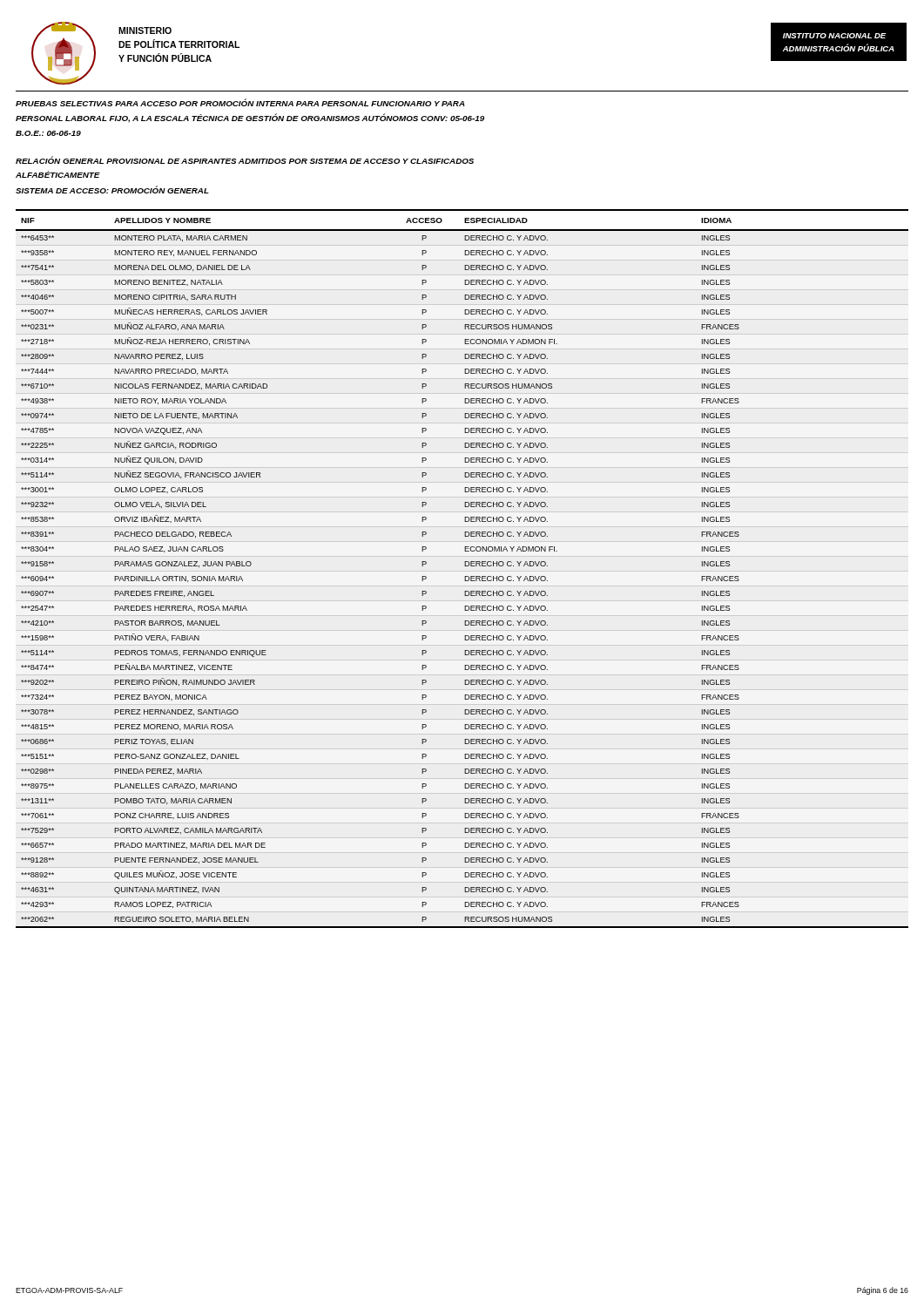
Task: Navigate to the element starting "PRUEBAS SELECTIVAS PARA"
Action: 462,119
